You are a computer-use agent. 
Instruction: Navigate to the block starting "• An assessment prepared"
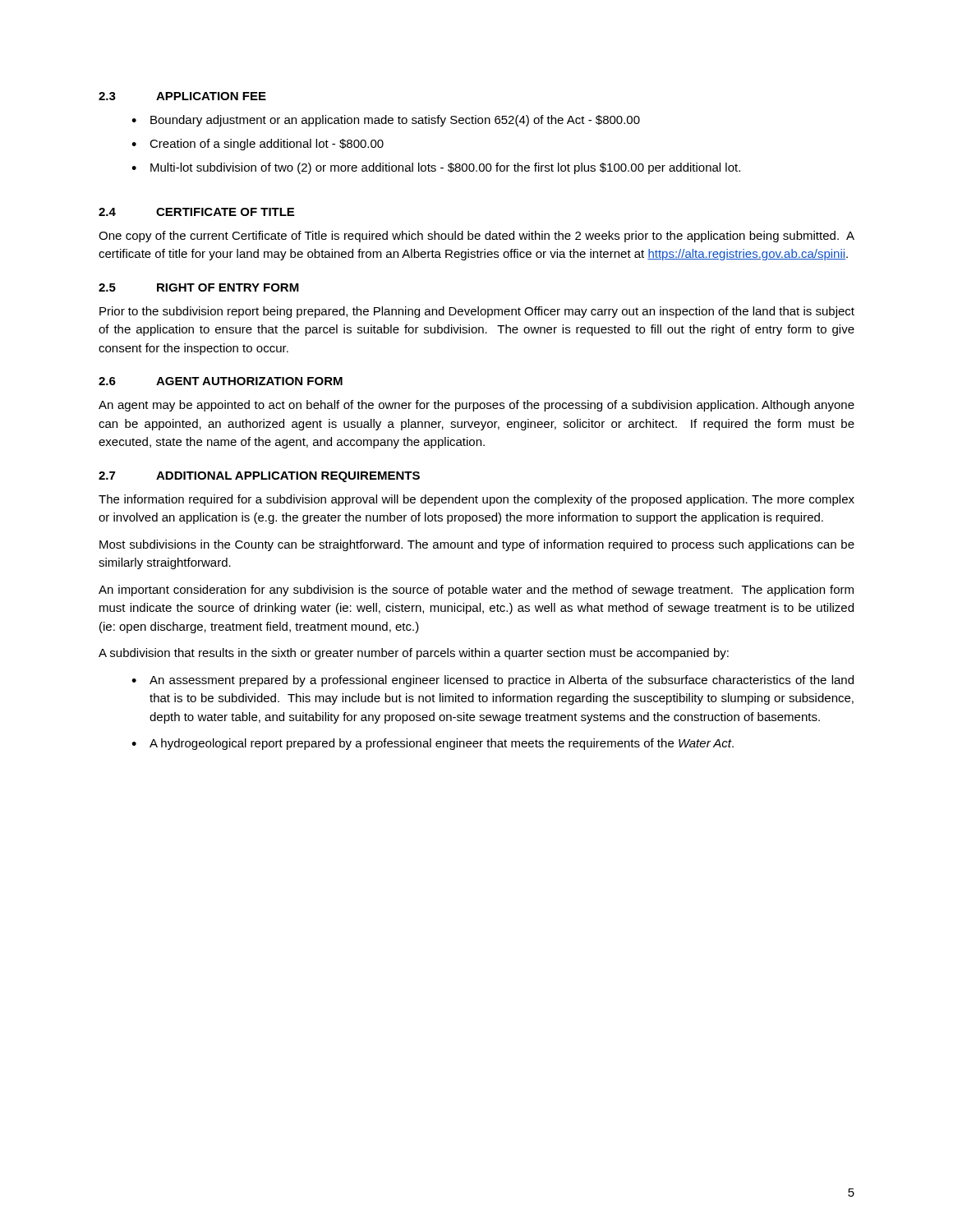tap(493, 698)
